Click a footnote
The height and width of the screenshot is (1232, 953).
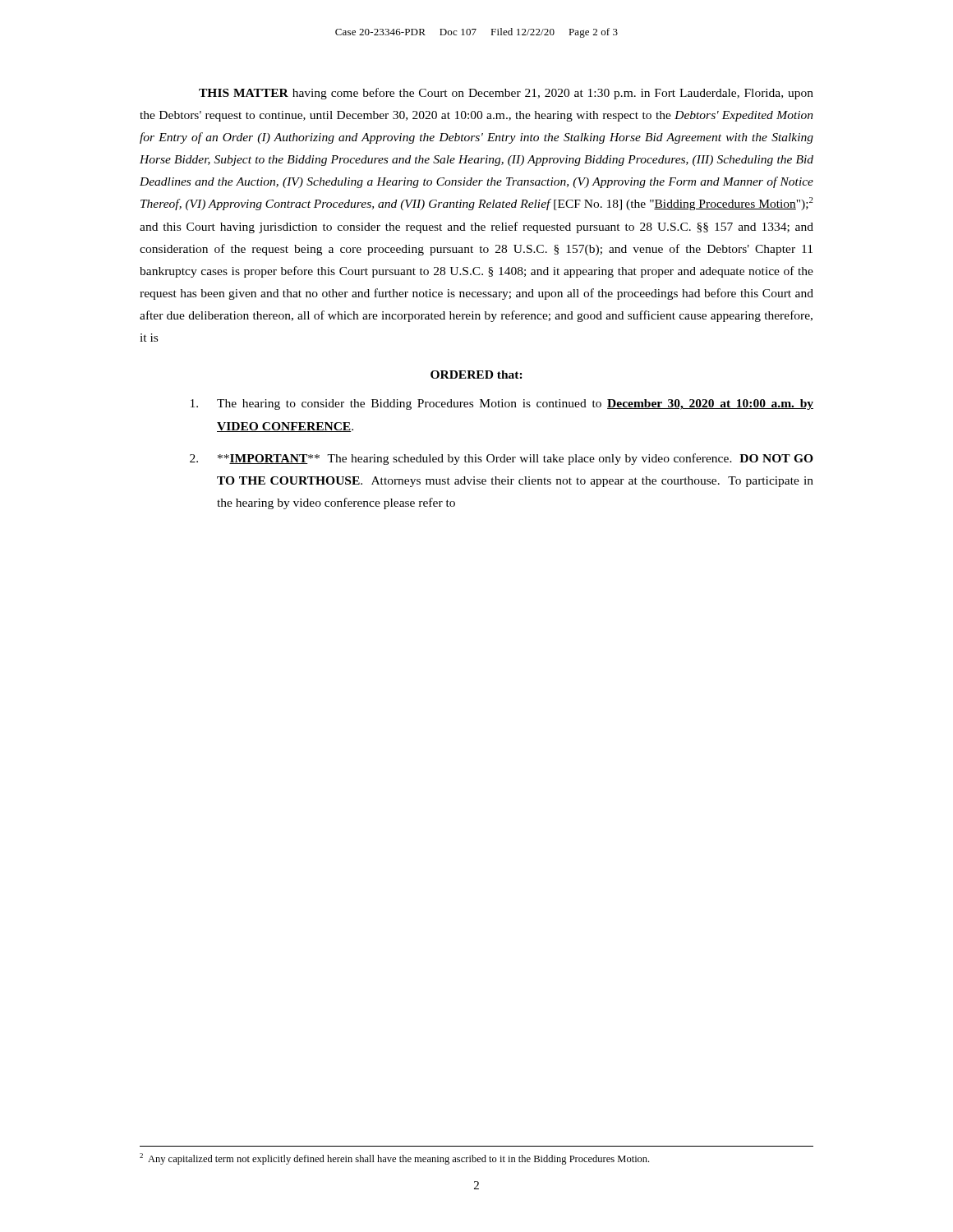click(x=476, y=1159)
